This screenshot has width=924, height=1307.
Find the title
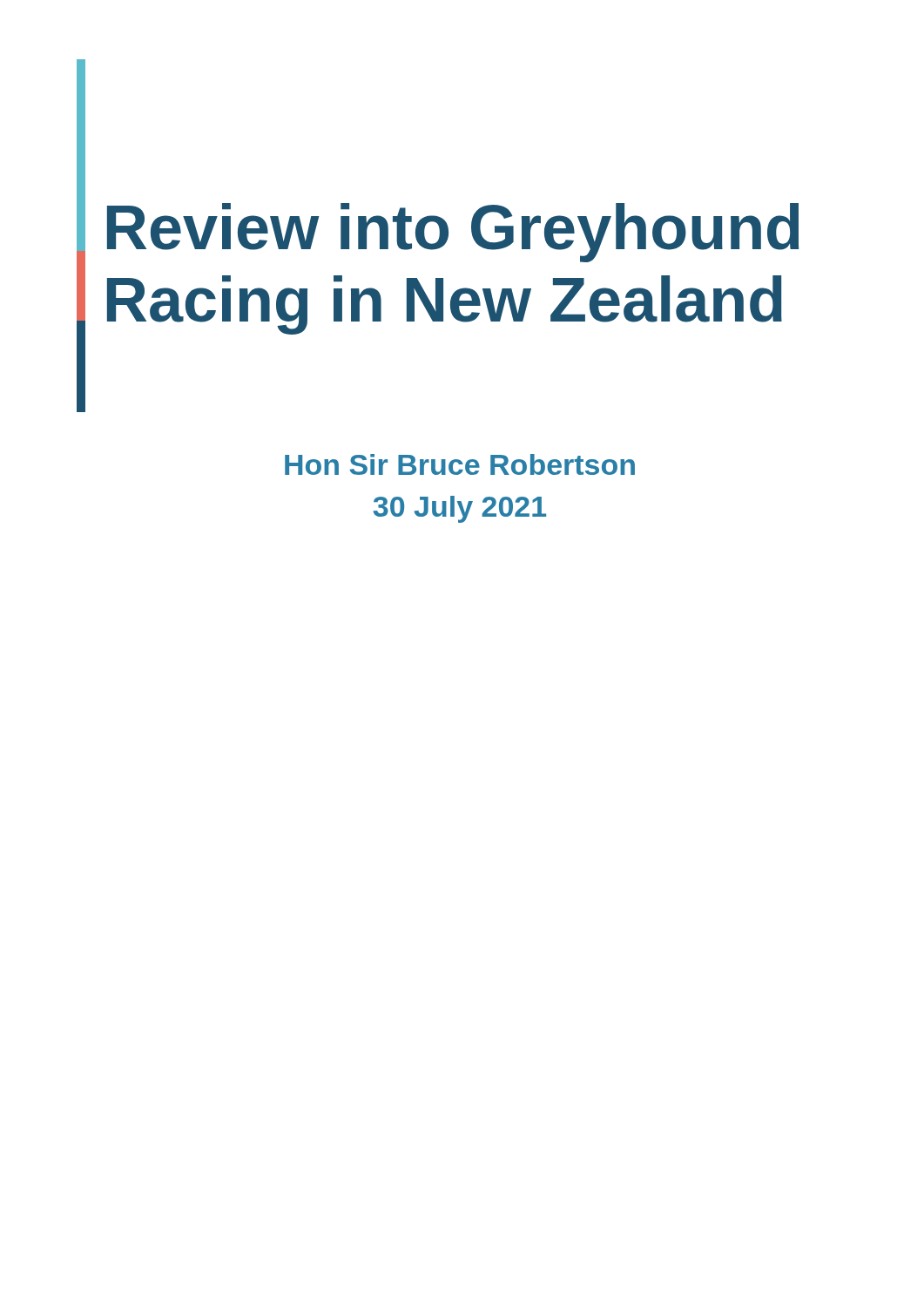point(460,264)
